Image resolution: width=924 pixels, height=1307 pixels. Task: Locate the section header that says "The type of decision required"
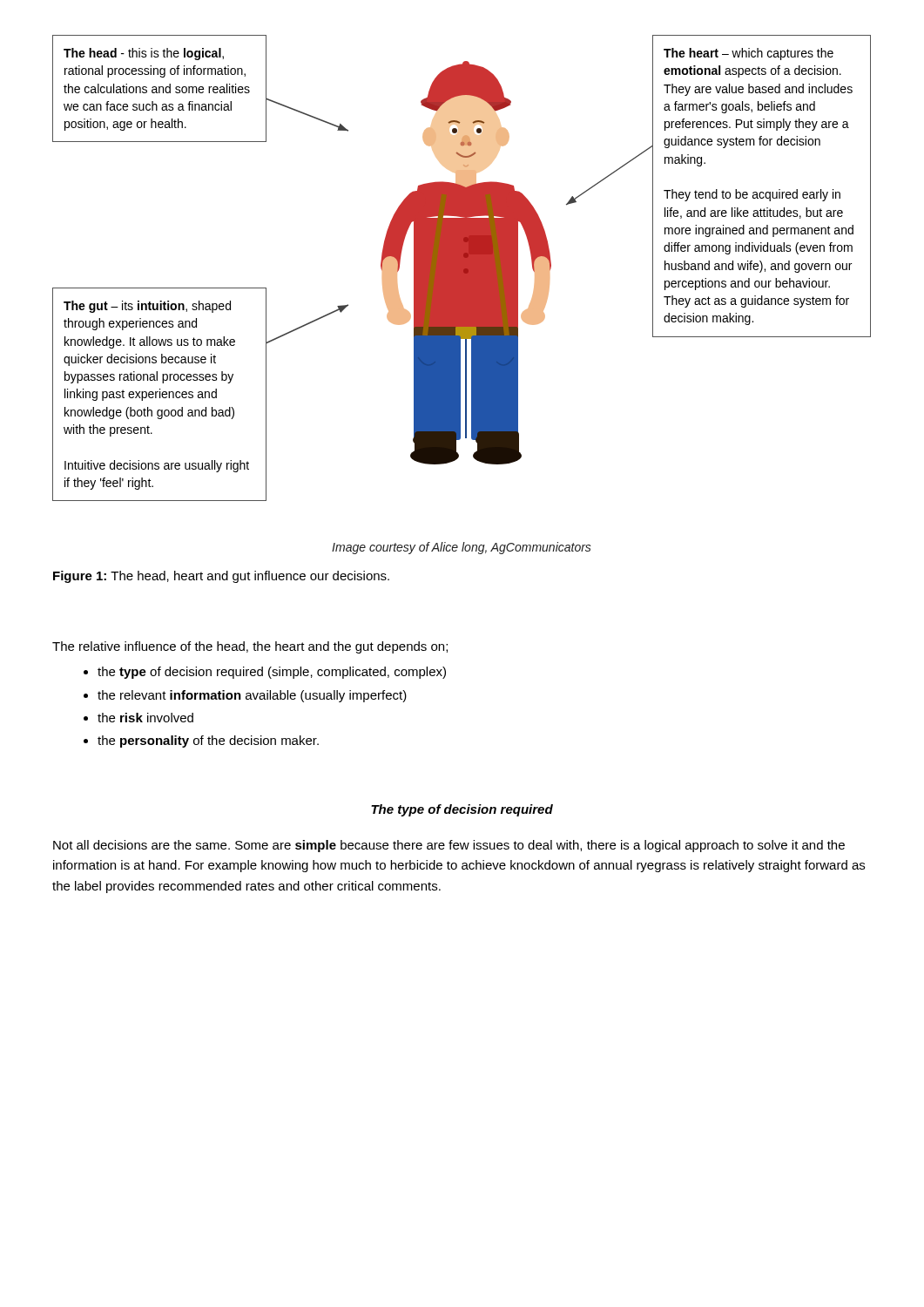pos(462,809)
